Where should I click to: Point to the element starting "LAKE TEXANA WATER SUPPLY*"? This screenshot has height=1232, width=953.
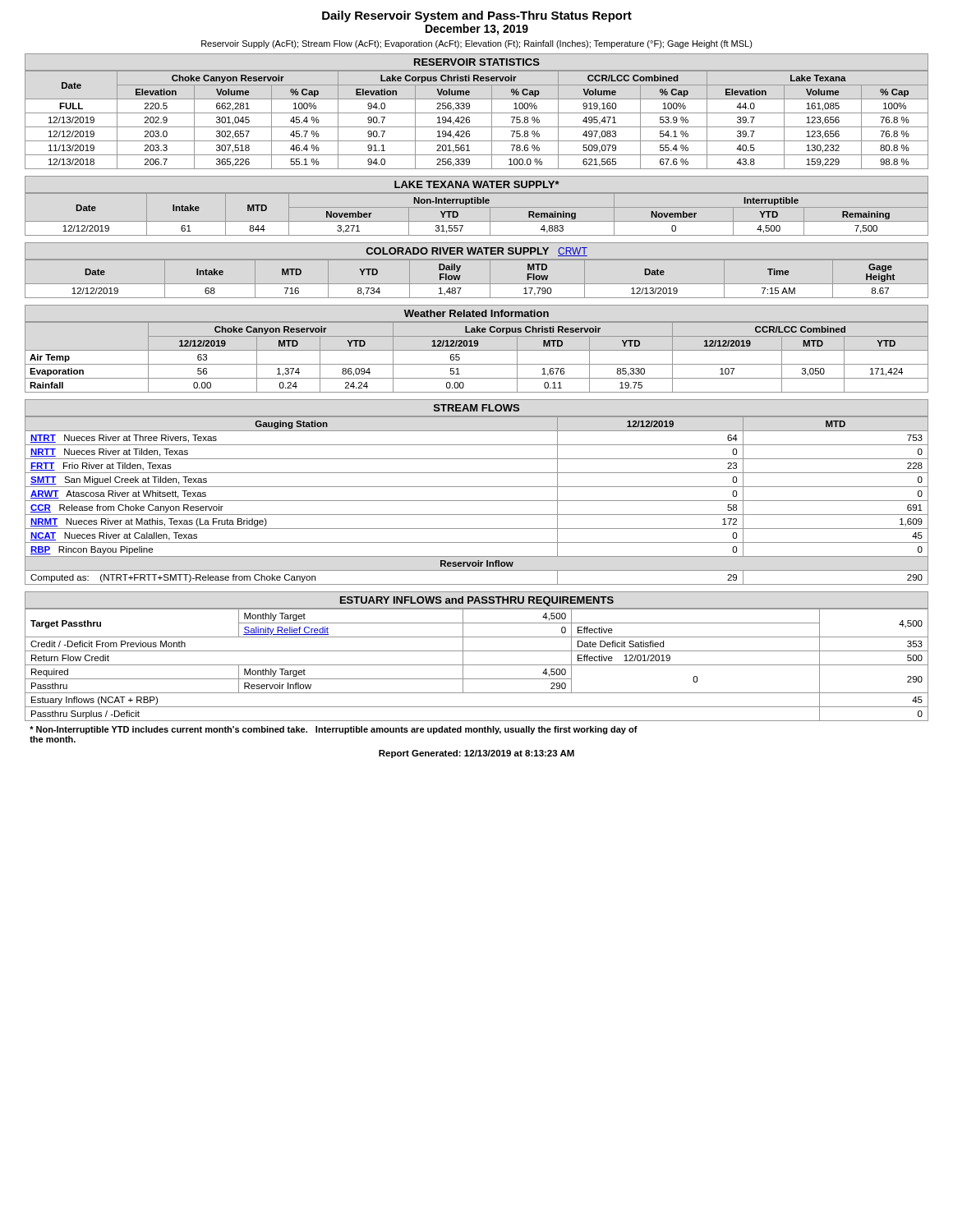coord(476,184)
